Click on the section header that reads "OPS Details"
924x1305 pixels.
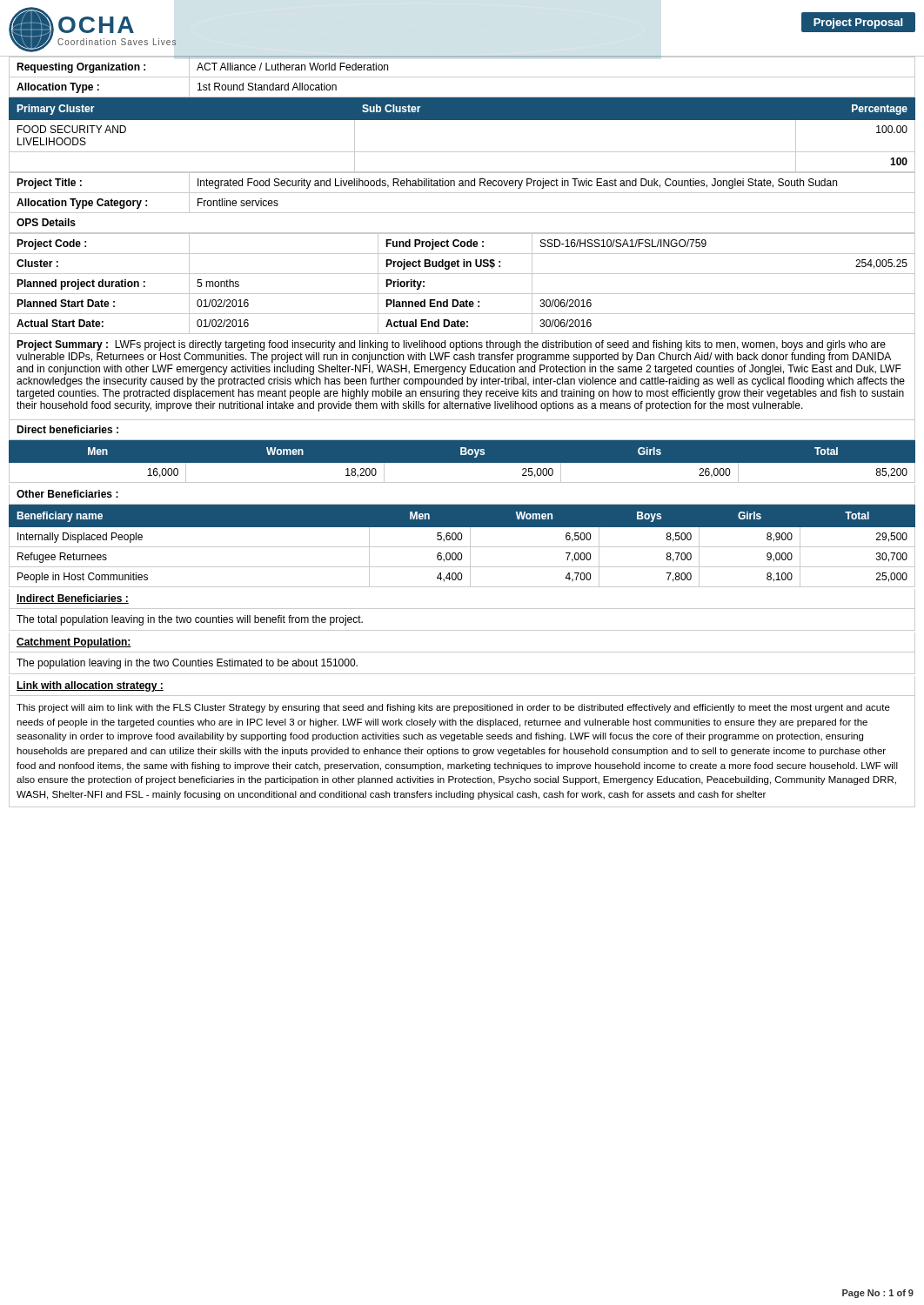pos(46,223)
